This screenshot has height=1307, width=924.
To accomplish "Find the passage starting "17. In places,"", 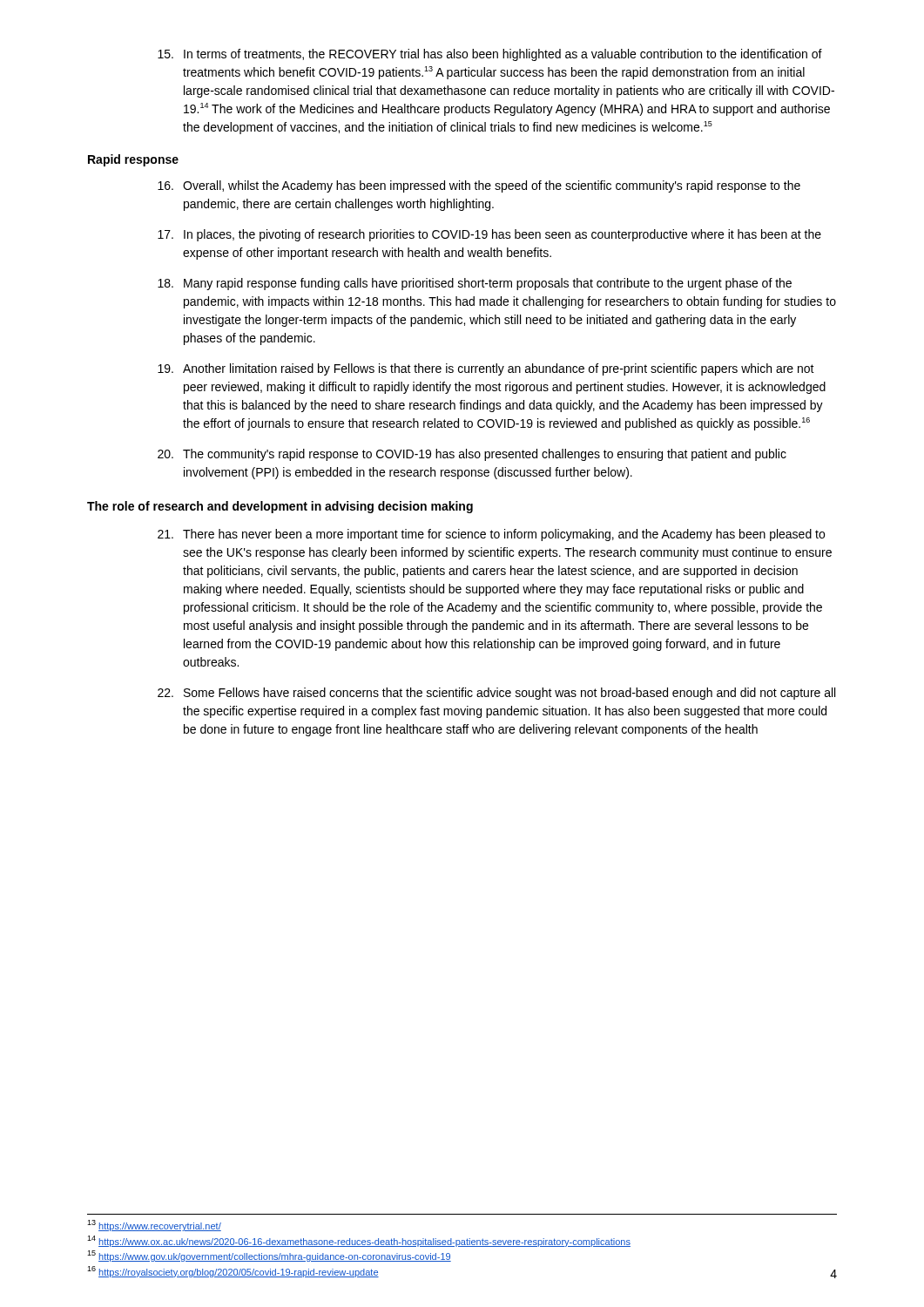I will point(479,244).
